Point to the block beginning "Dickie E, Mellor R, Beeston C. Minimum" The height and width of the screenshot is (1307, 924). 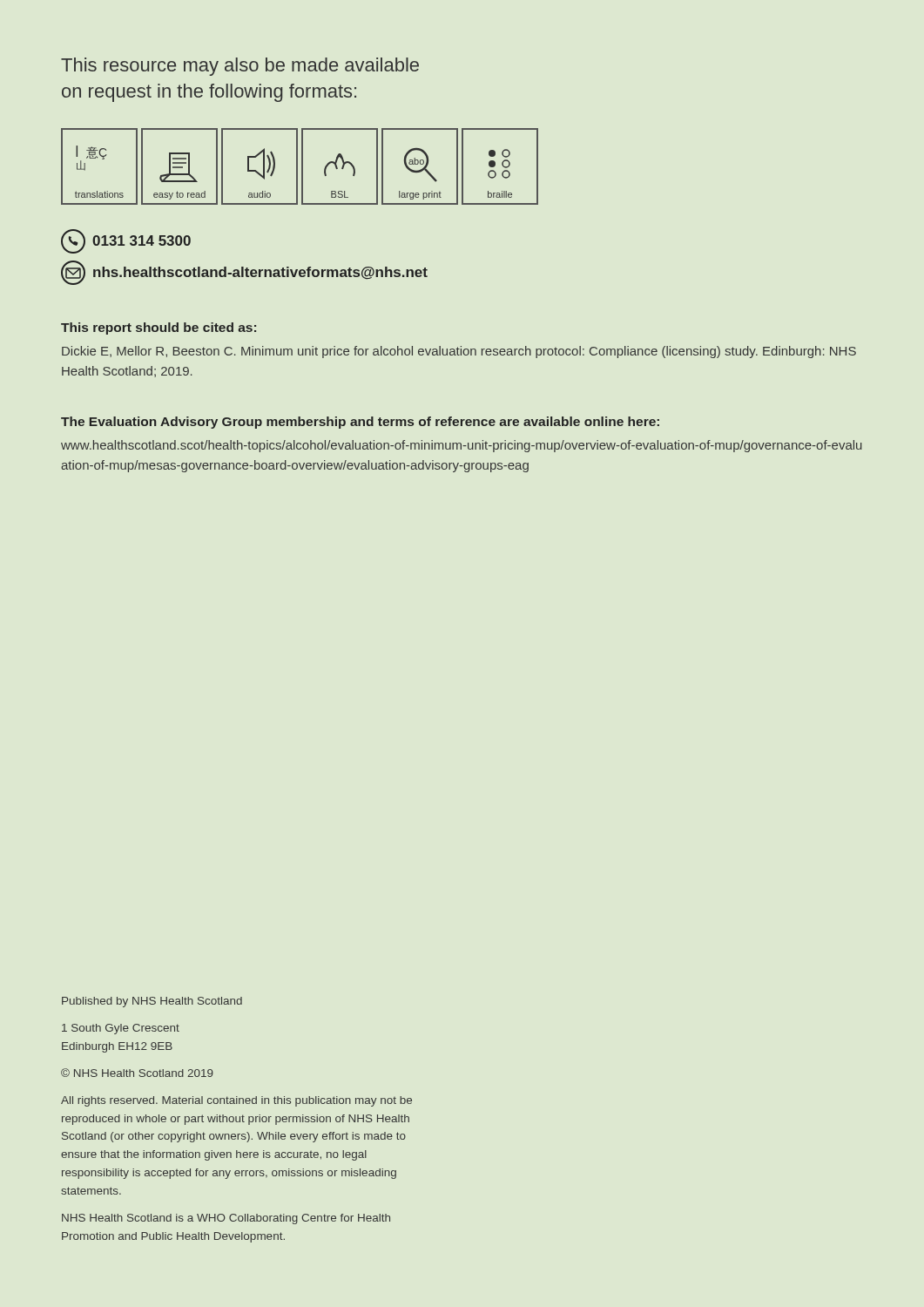pyautogui.click(x=459, y=361)
